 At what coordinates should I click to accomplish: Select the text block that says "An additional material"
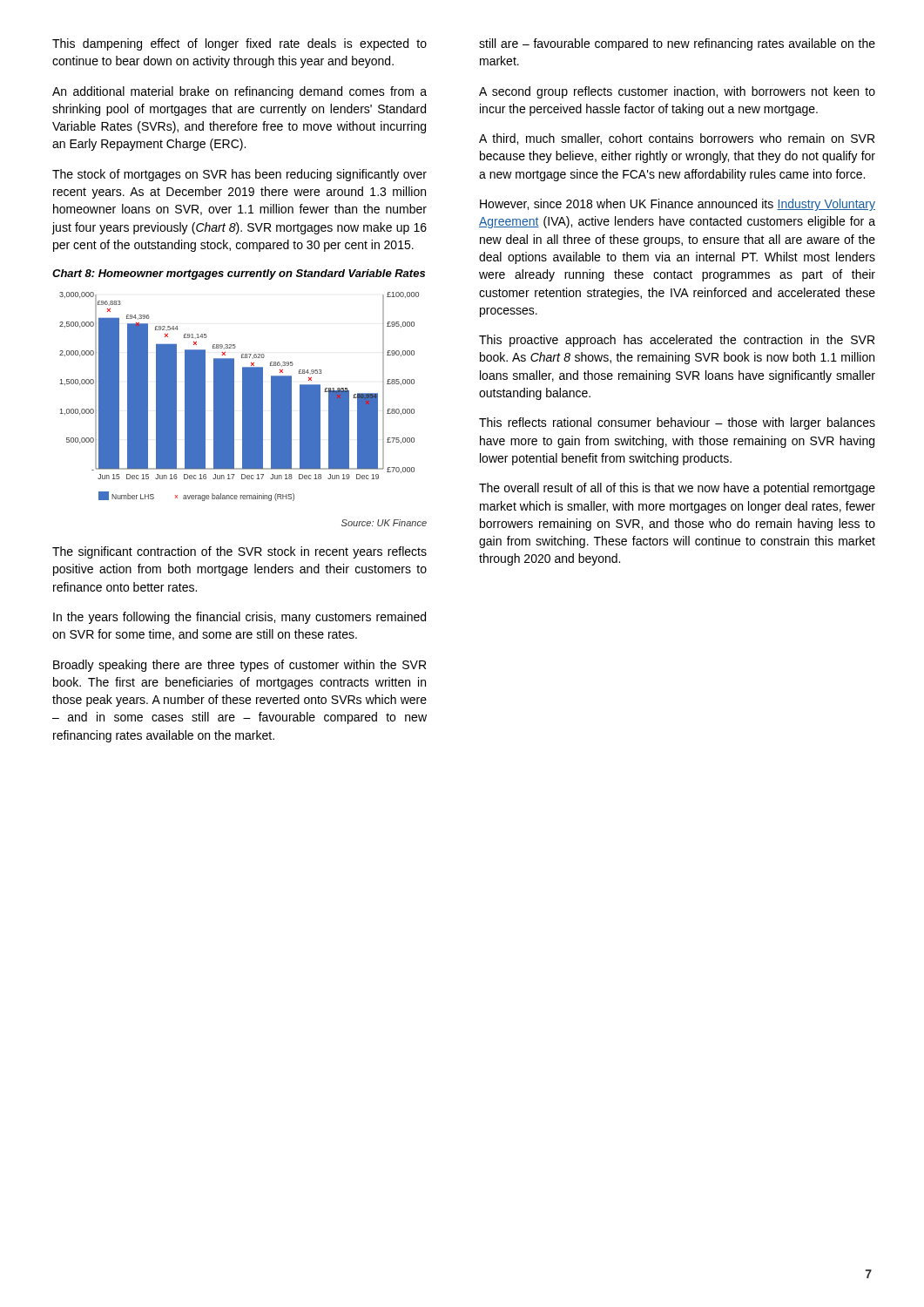240,118
